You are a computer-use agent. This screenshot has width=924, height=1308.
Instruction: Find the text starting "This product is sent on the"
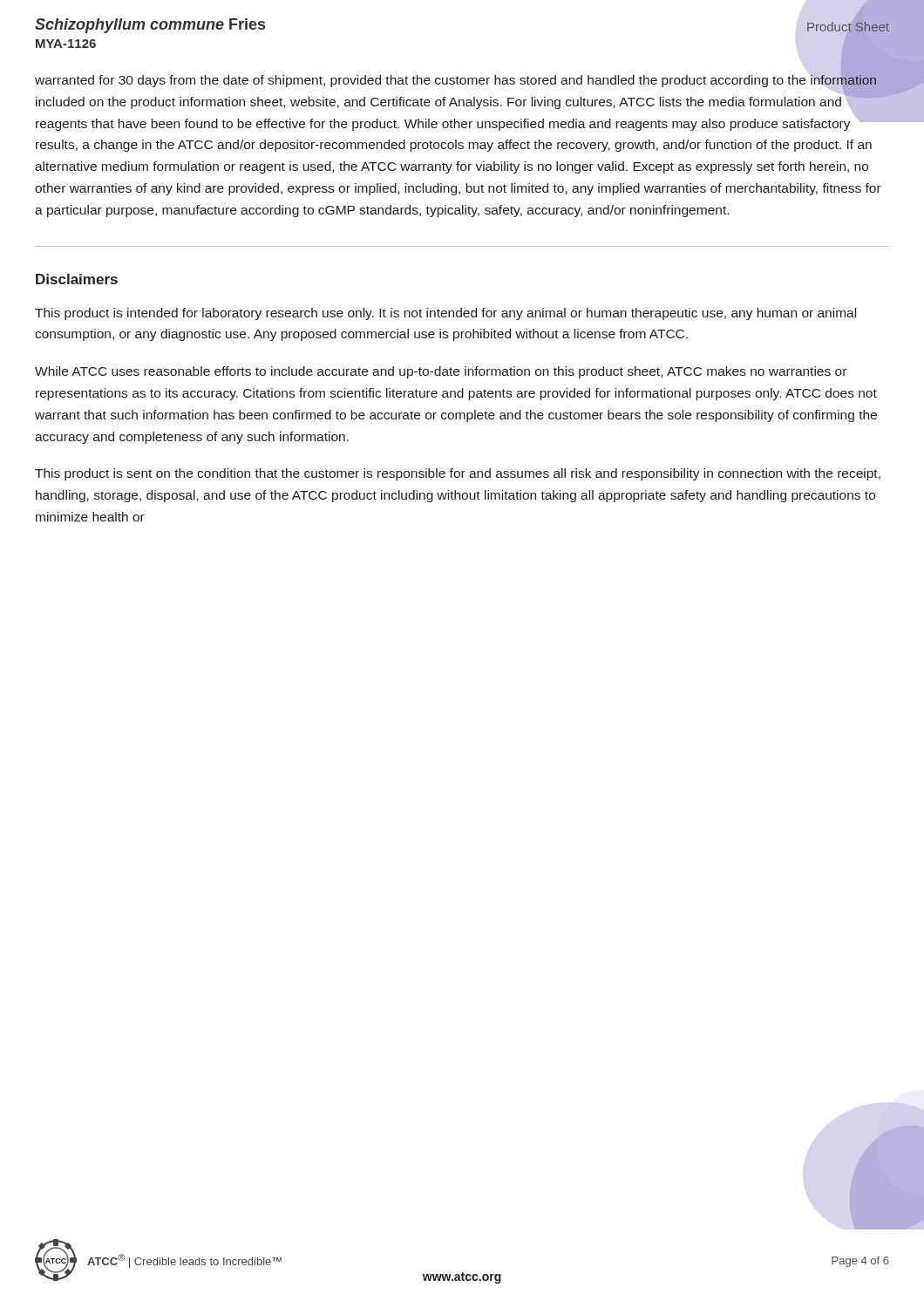pos(458,495)
